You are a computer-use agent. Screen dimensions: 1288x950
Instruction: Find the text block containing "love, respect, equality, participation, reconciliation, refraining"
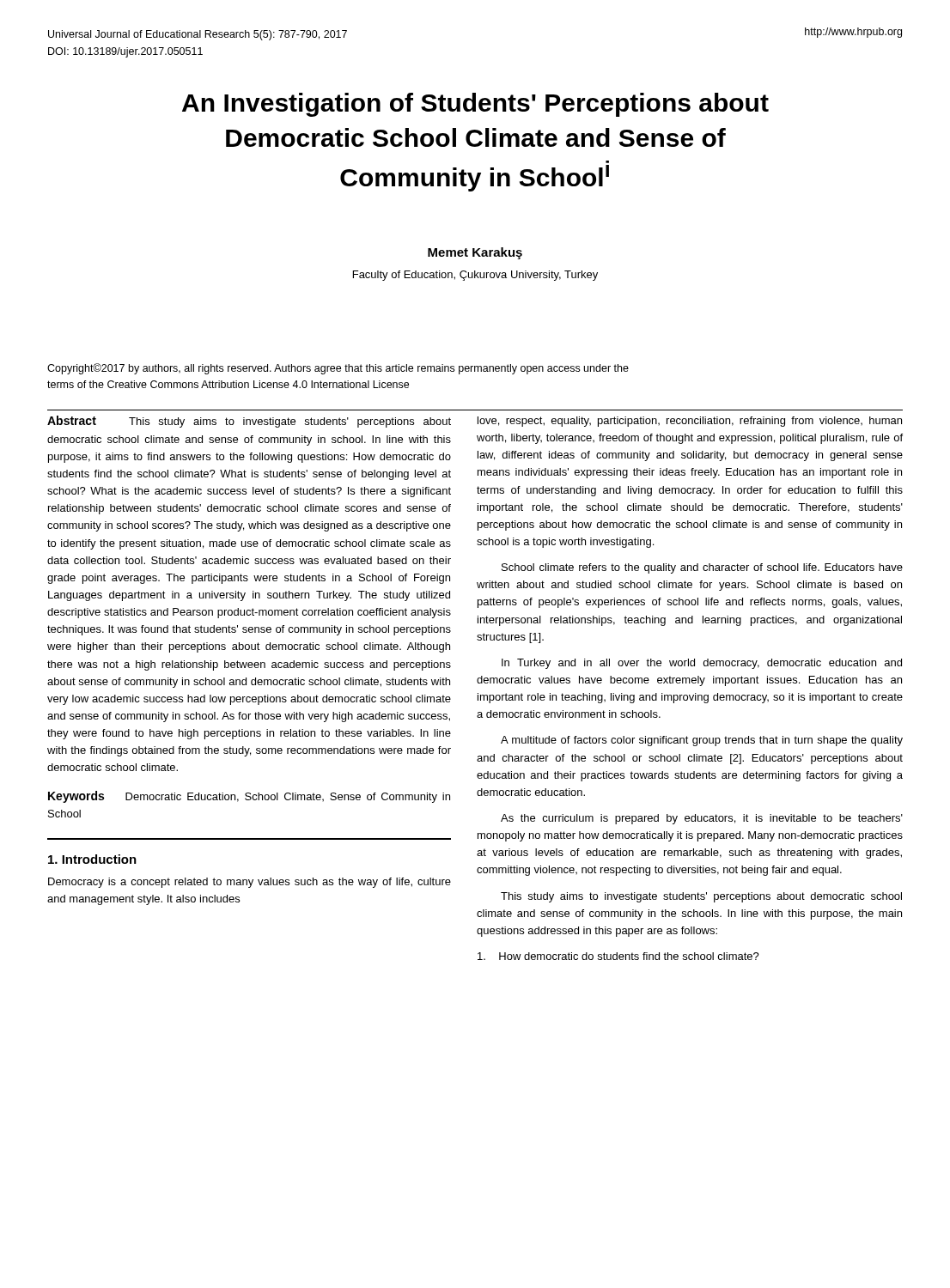click(x=690, y=481)
